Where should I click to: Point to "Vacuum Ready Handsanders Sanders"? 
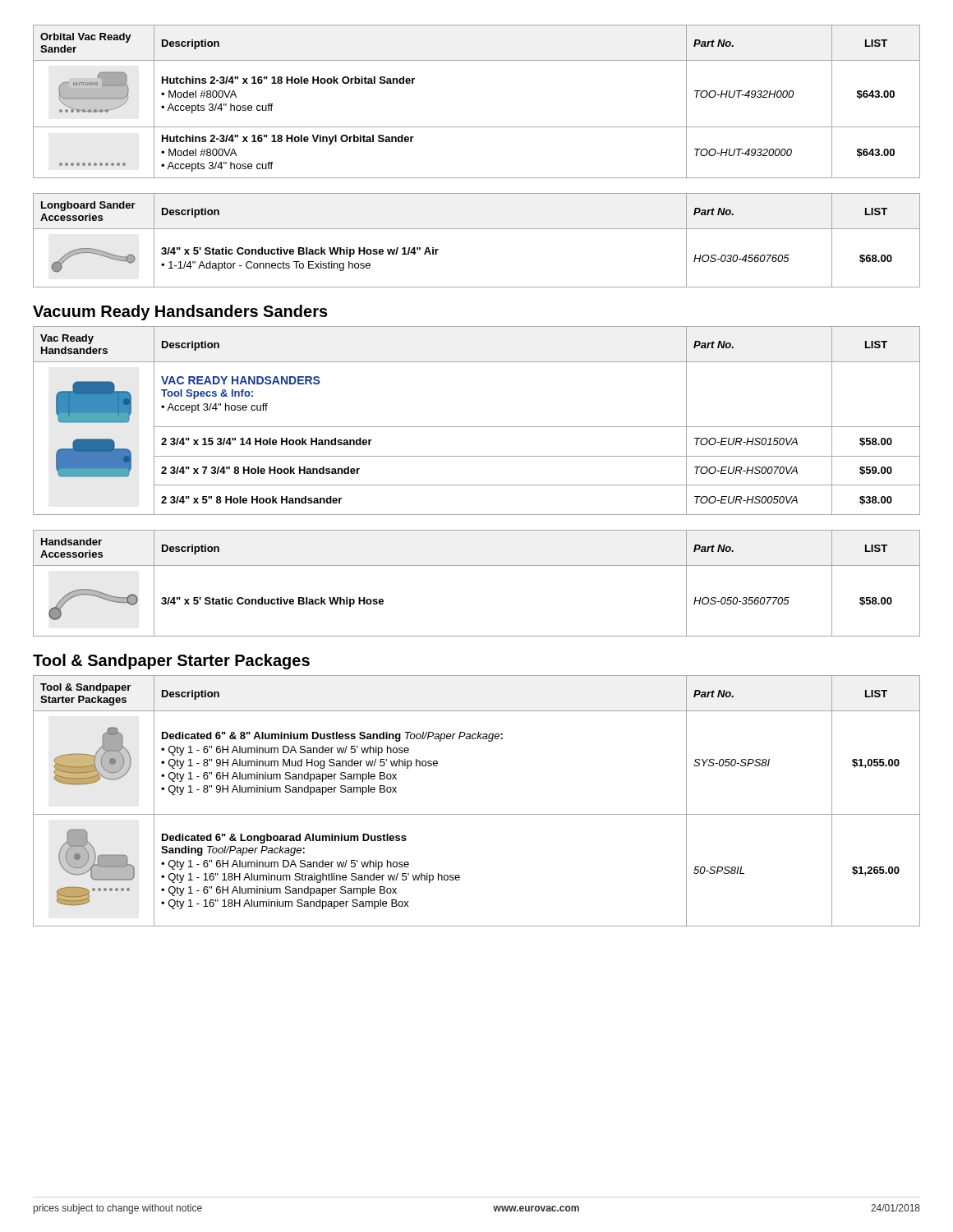coord(180,311)
